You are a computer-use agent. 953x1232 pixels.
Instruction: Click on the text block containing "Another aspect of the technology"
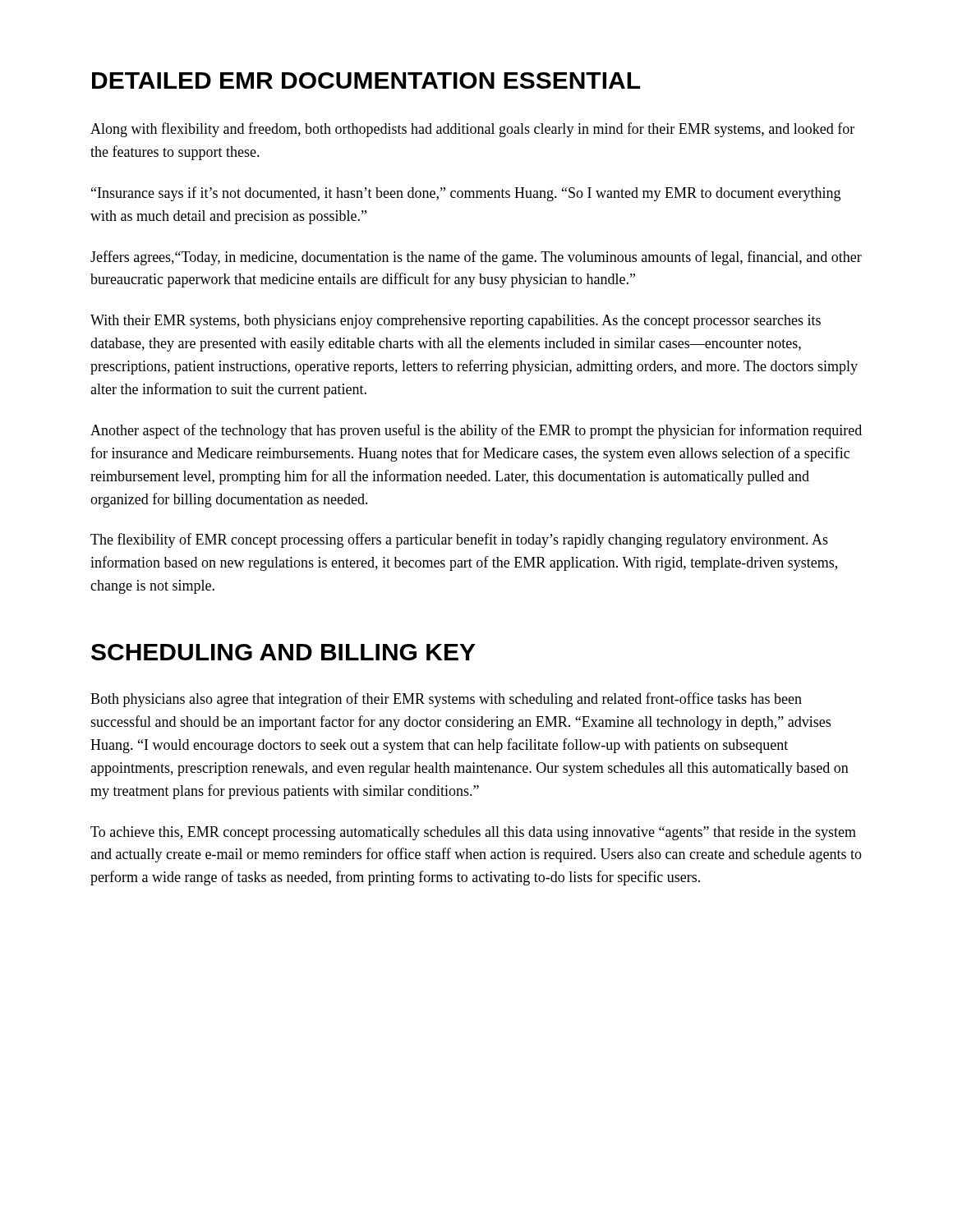pos(476,465)
